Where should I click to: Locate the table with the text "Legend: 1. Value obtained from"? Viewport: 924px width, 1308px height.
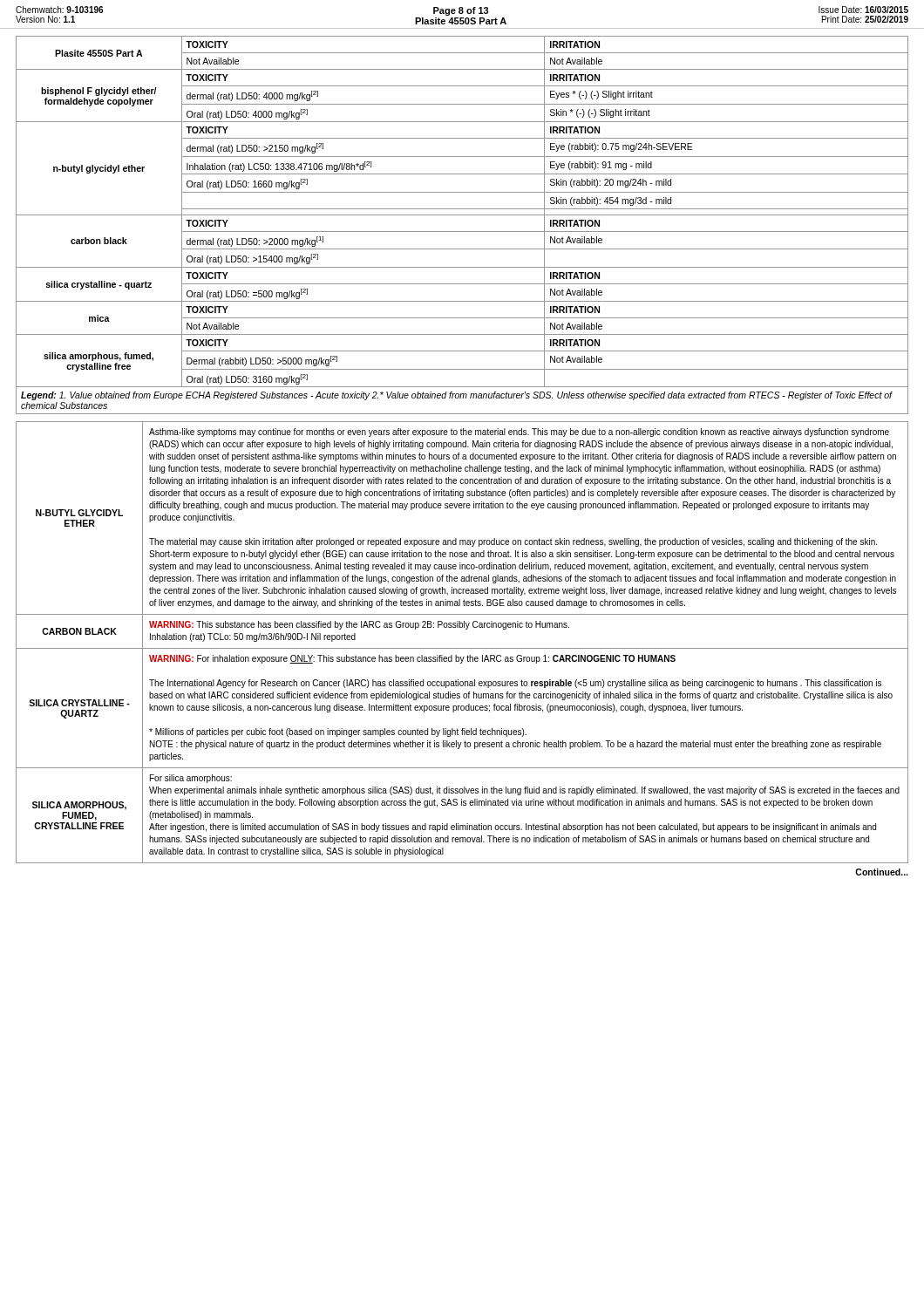click(x=462, y=225)
